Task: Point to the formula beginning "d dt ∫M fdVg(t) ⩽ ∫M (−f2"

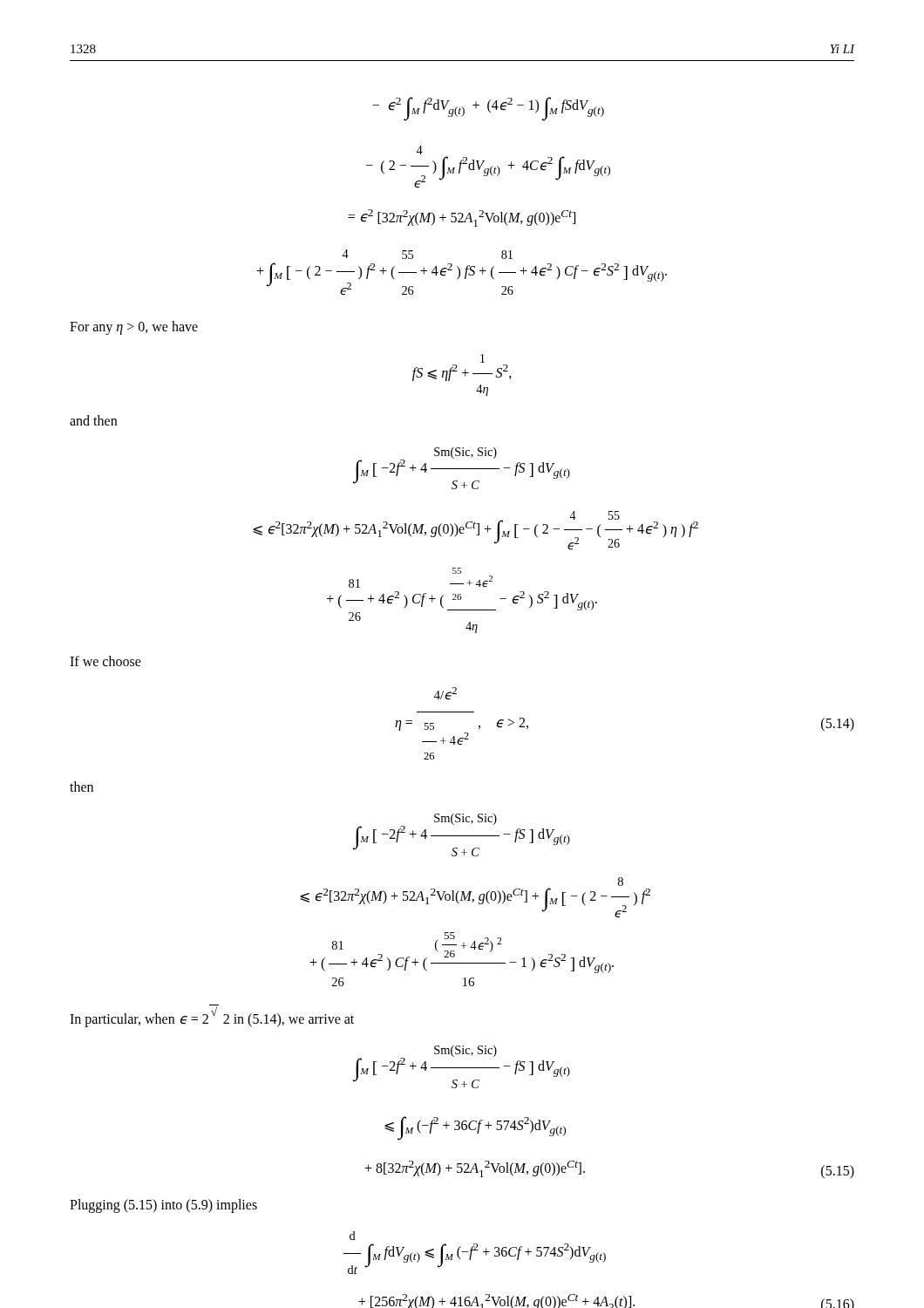Action: pyautogui.click(x=462, y=1264)
